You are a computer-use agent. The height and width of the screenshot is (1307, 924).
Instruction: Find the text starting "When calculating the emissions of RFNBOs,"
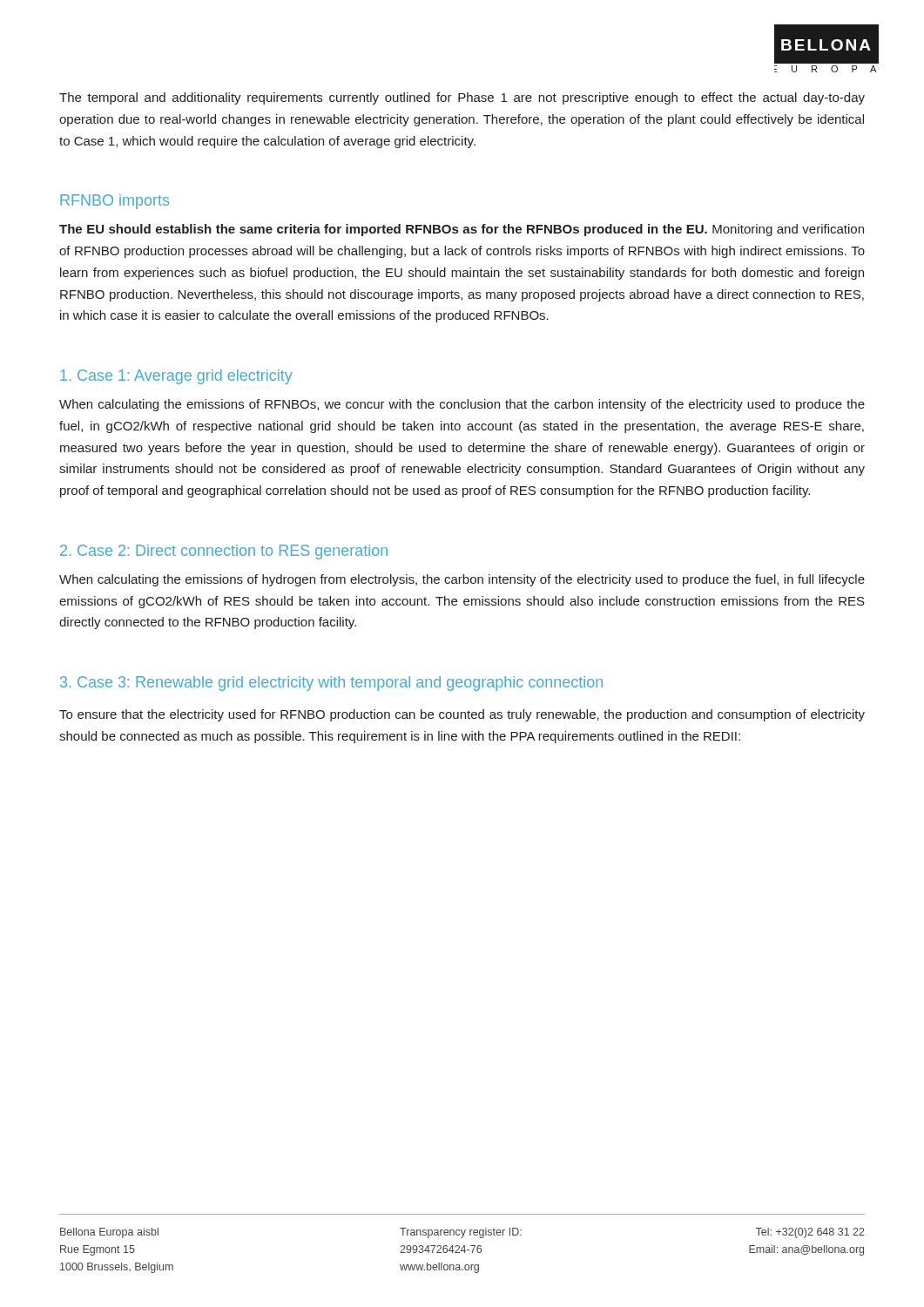click(x=462, y=447)
